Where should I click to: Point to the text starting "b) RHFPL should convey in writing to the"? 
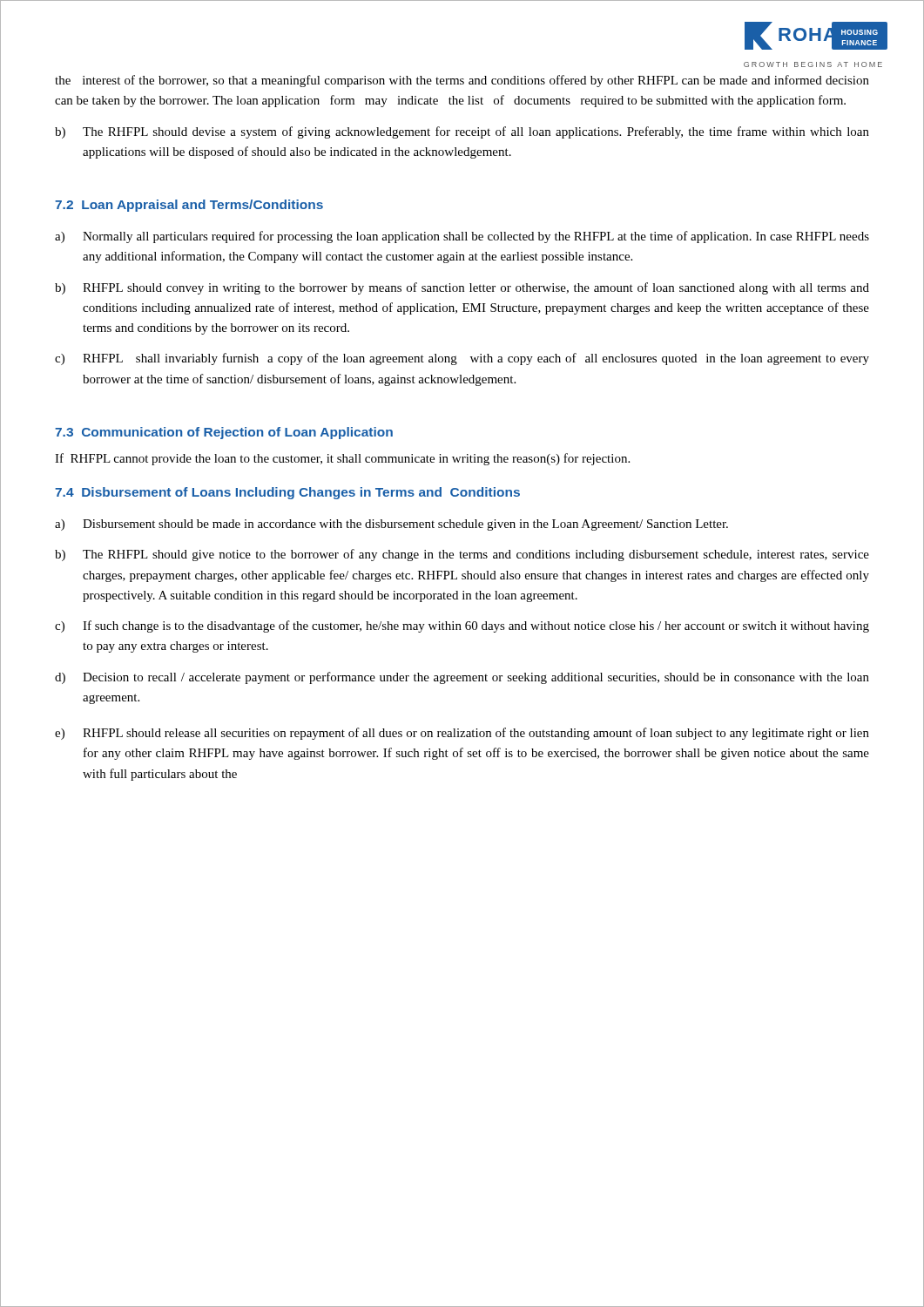click(x=462, y=308)
